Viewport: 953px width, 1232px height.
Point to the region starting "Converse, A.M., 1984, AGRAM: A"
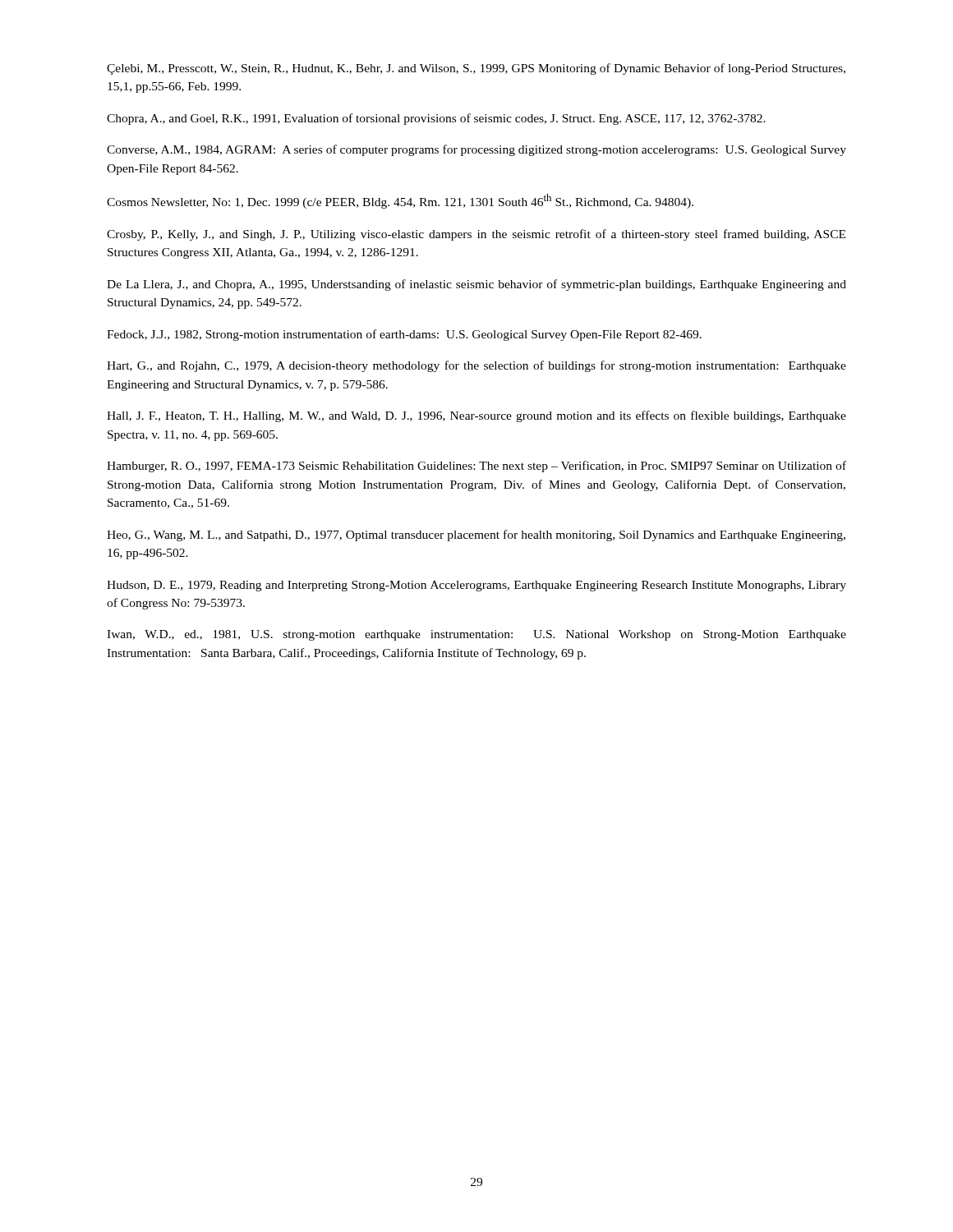(x=476, y=159)
